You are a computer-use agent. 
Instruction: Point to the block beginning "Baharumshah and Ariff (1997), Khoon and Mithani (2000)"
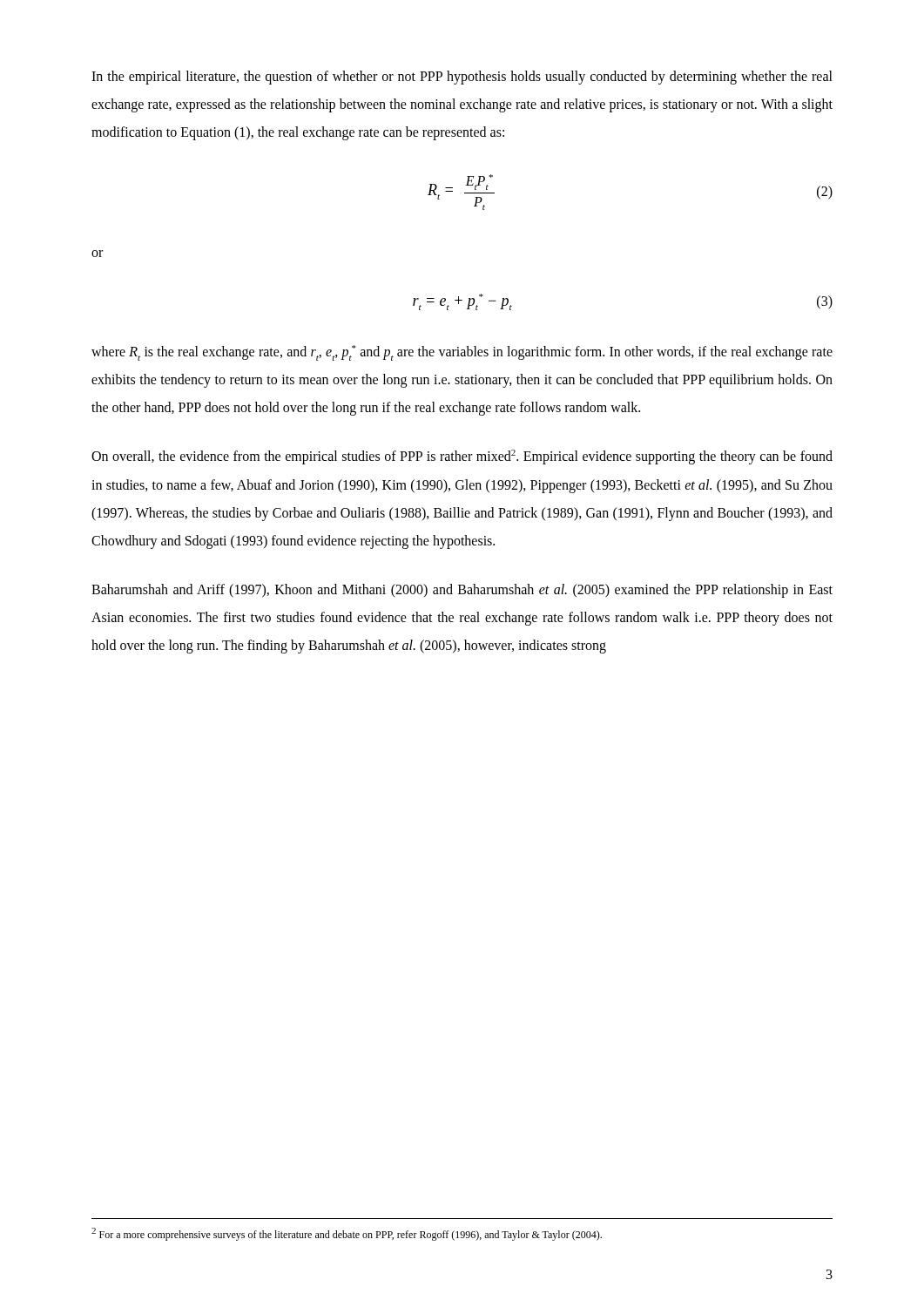click(462, 618)
